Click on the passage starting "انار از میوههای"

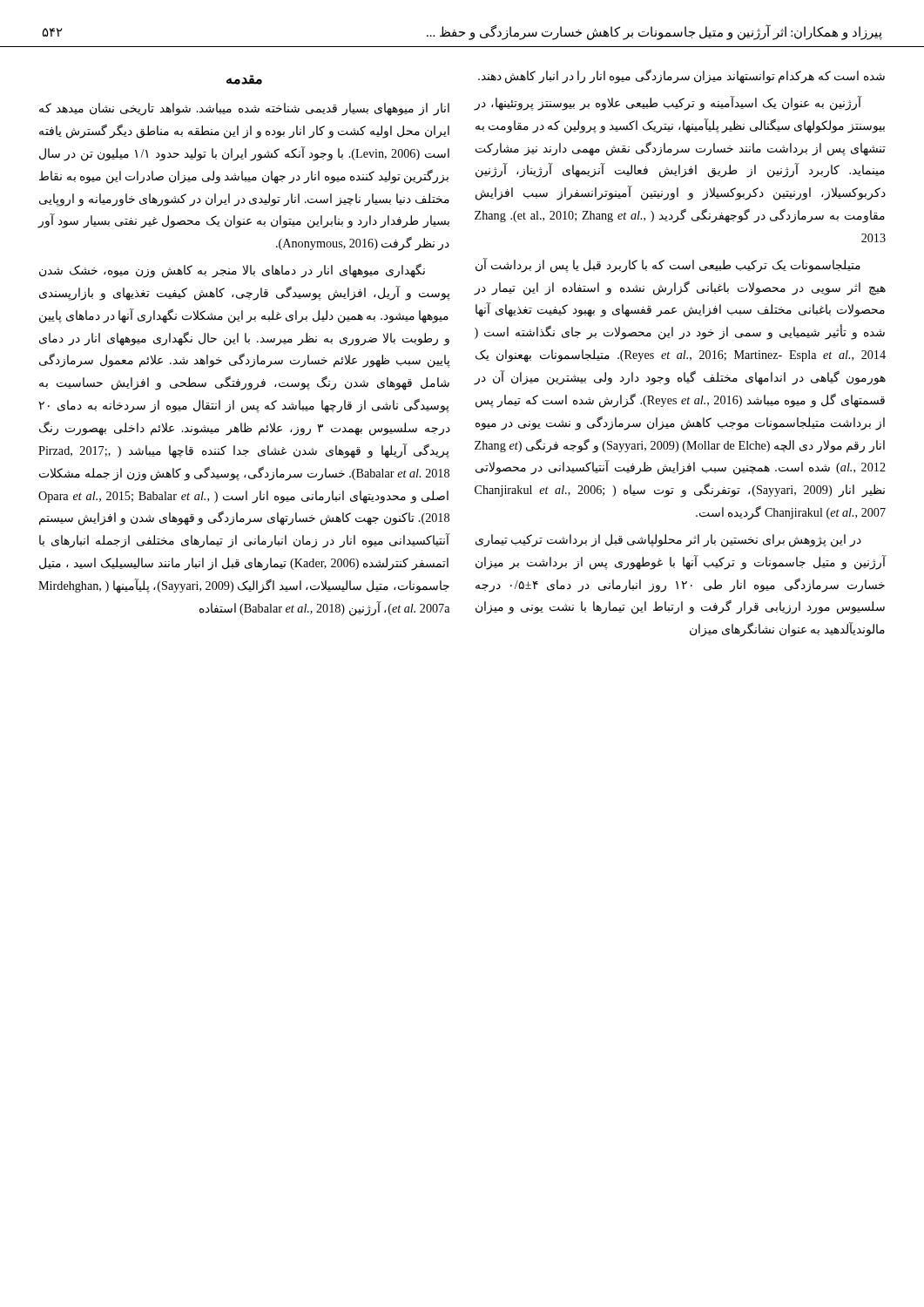point(244,359)
